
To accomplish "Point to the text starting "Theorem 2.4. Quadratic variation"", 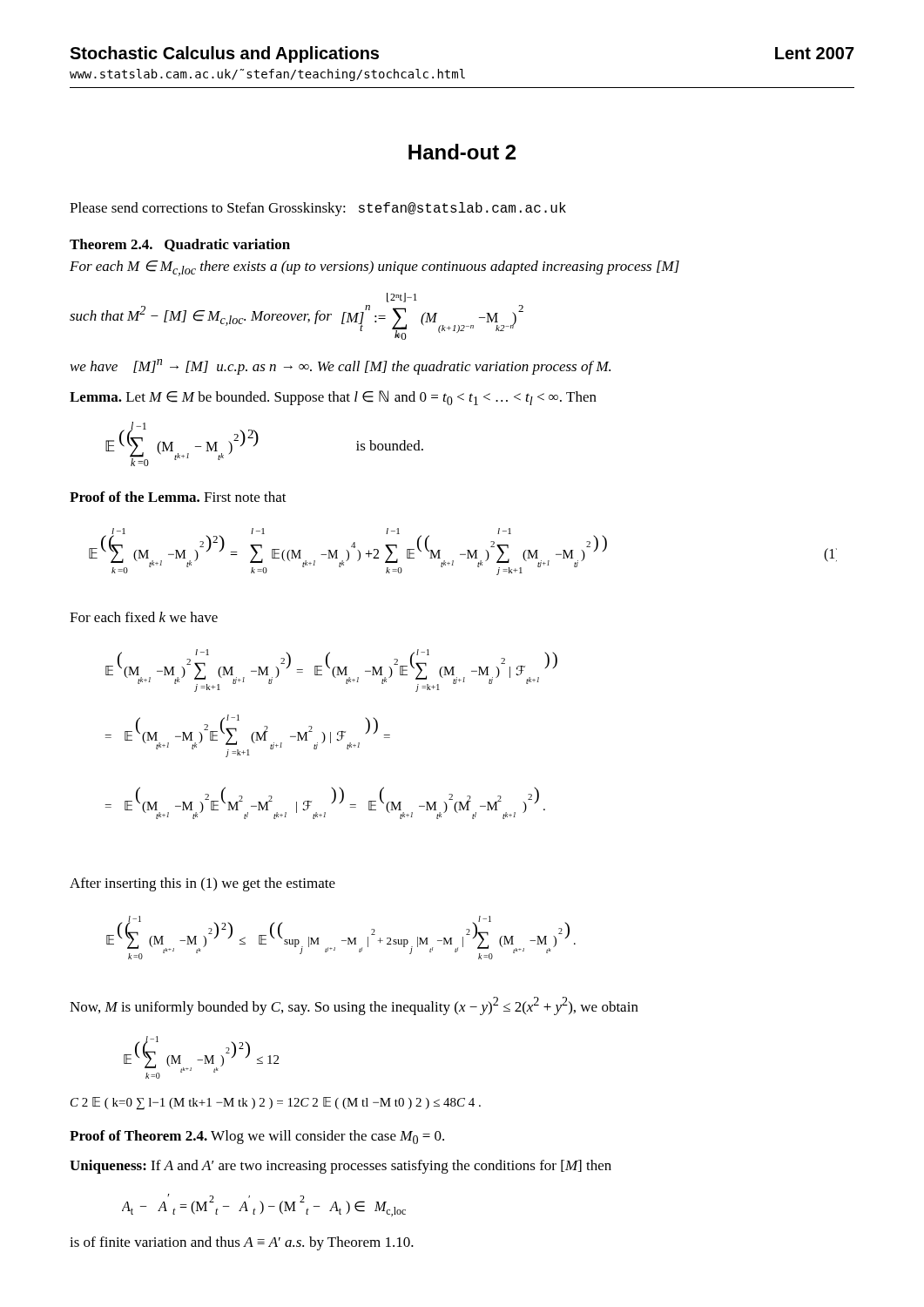I will (x=180, y=244).
